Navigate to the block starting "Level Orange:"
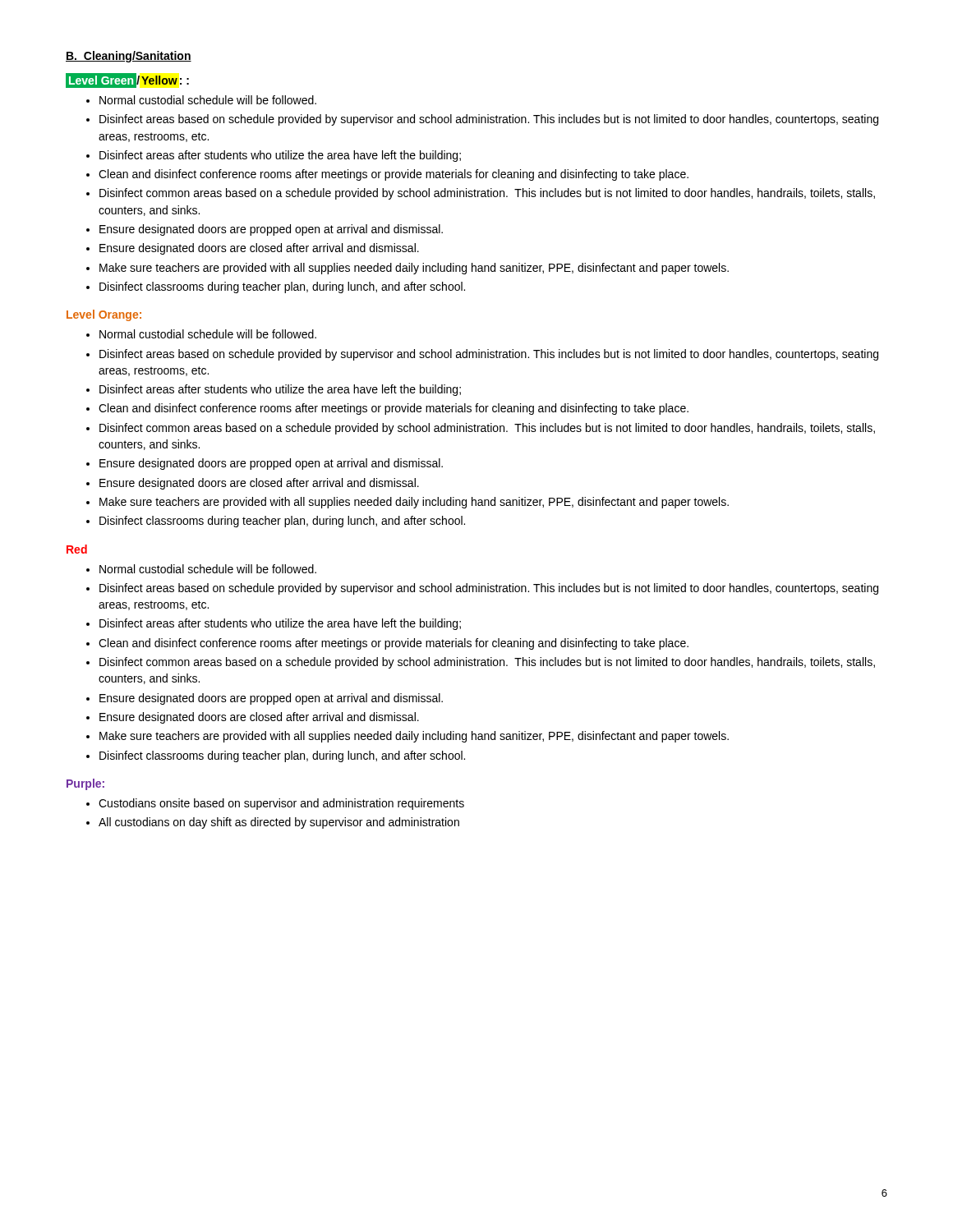The width and height of the screenshot is (953, 1232). (104, 315)
